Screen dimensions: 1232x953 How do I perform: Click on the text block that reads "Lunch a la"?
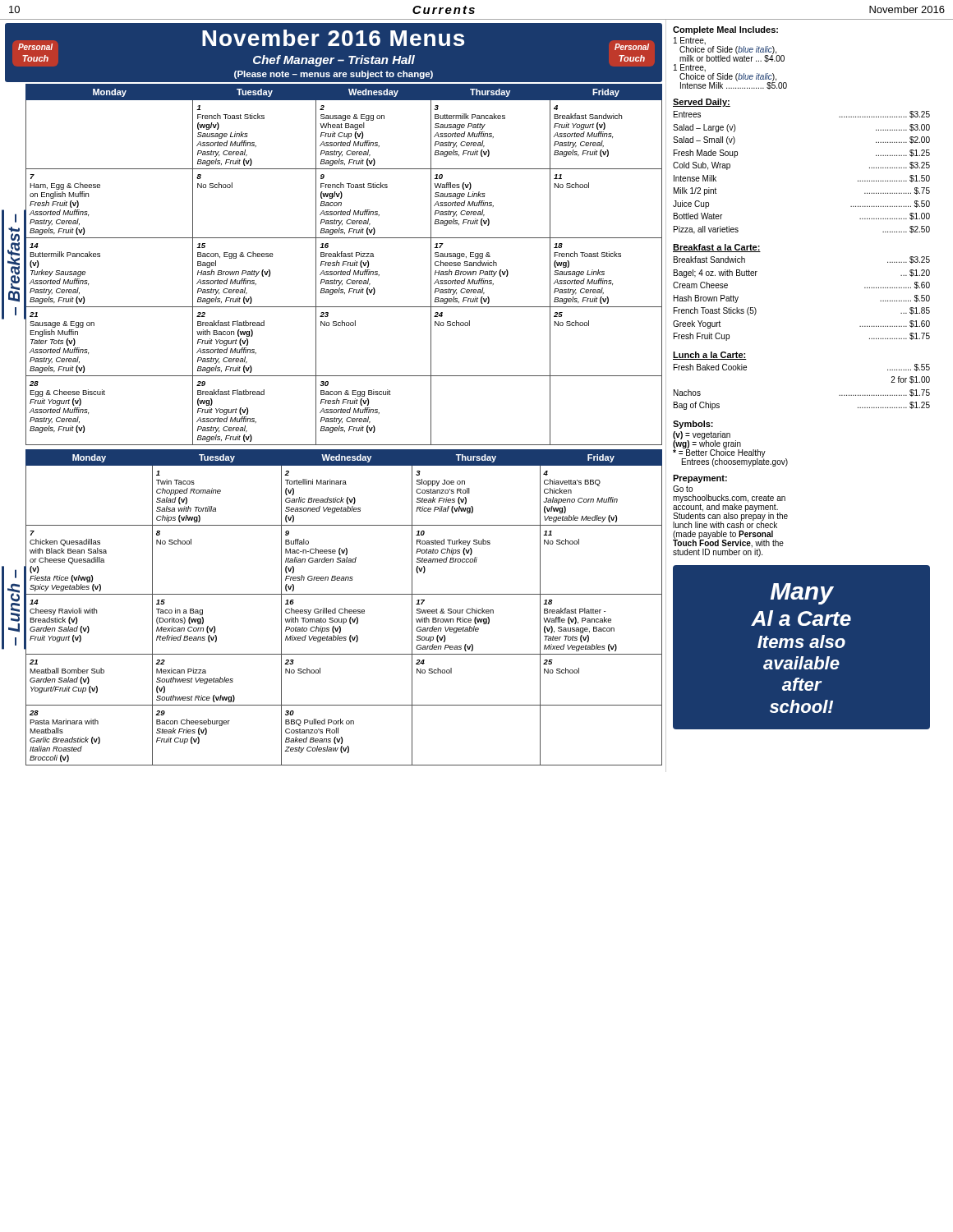710,356
